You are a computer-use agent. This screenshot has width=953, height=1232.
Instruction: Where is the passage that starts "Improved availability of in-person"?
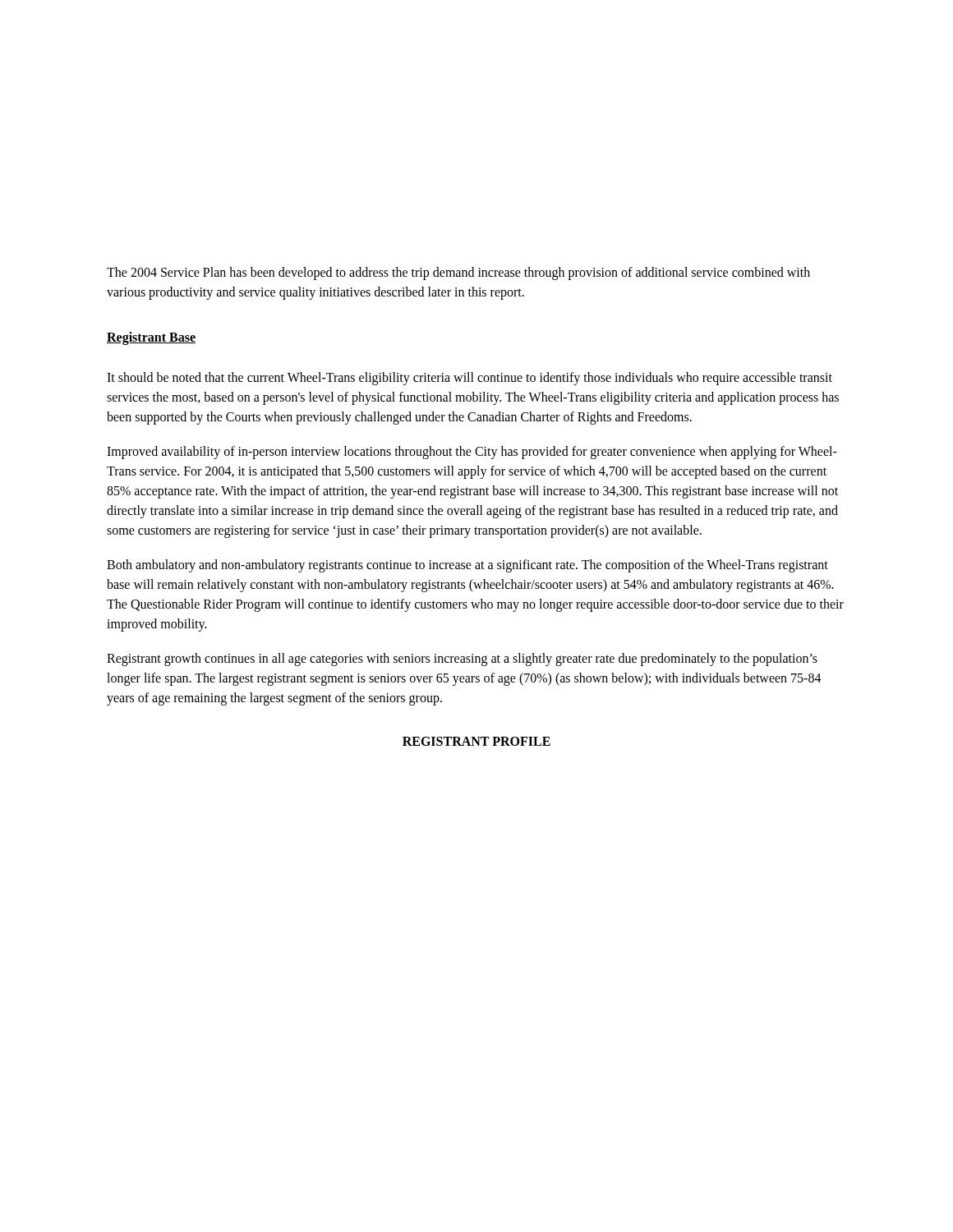click(472, 491)
